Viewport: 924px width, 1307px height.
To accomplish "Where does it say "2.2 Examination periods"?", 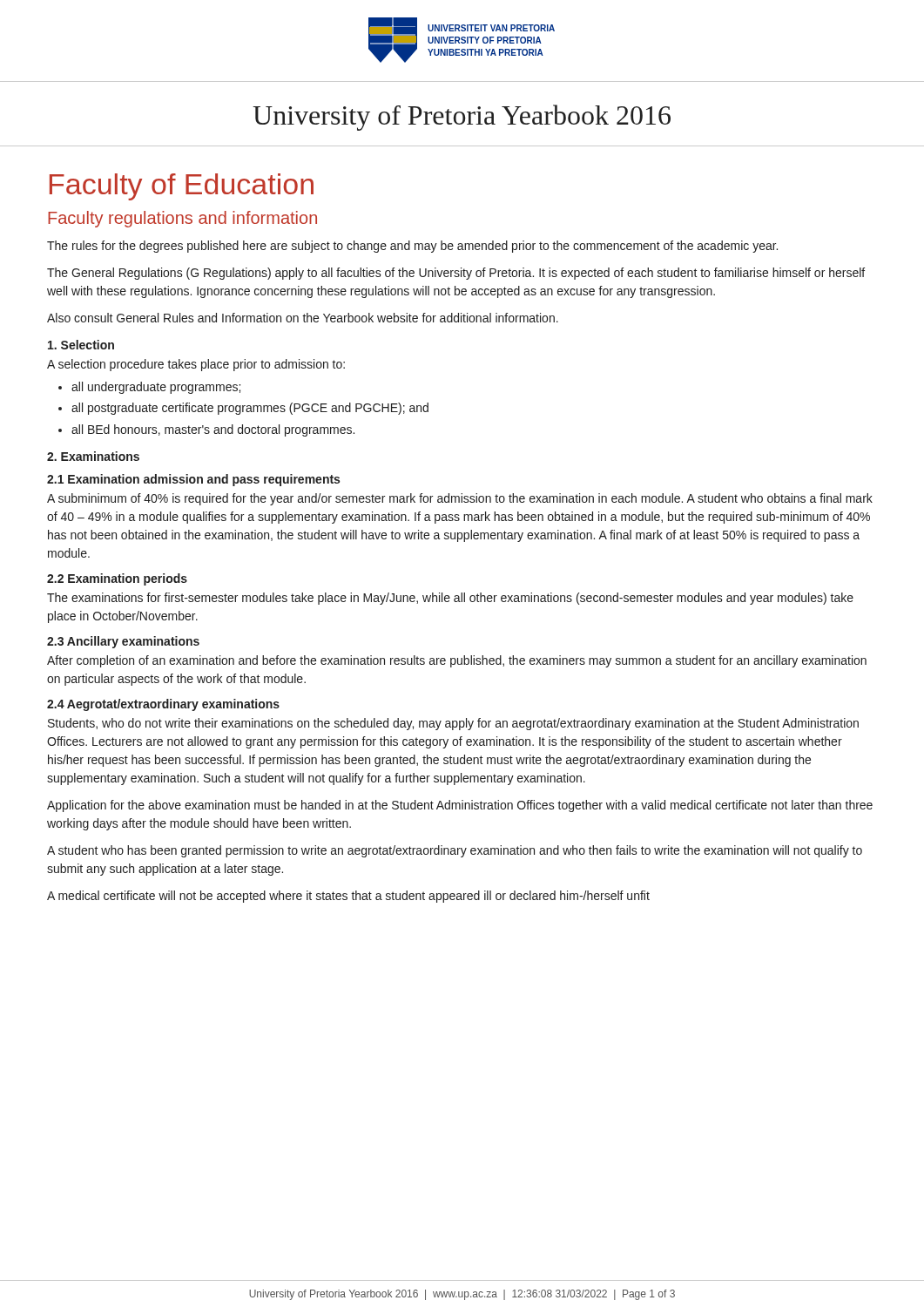I will (x=117, y=579).
